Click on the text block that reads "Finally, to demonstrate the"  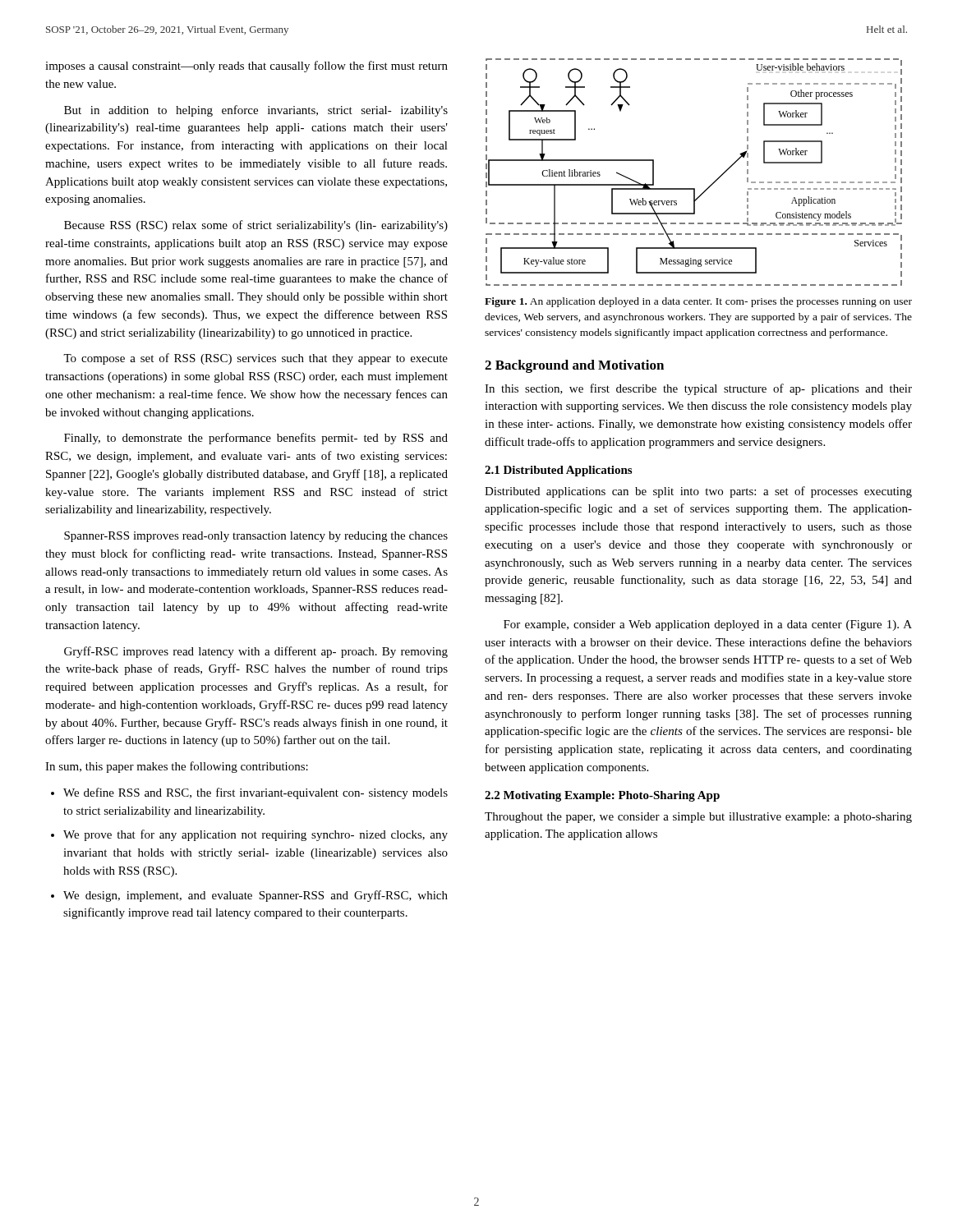pos(246,474)
